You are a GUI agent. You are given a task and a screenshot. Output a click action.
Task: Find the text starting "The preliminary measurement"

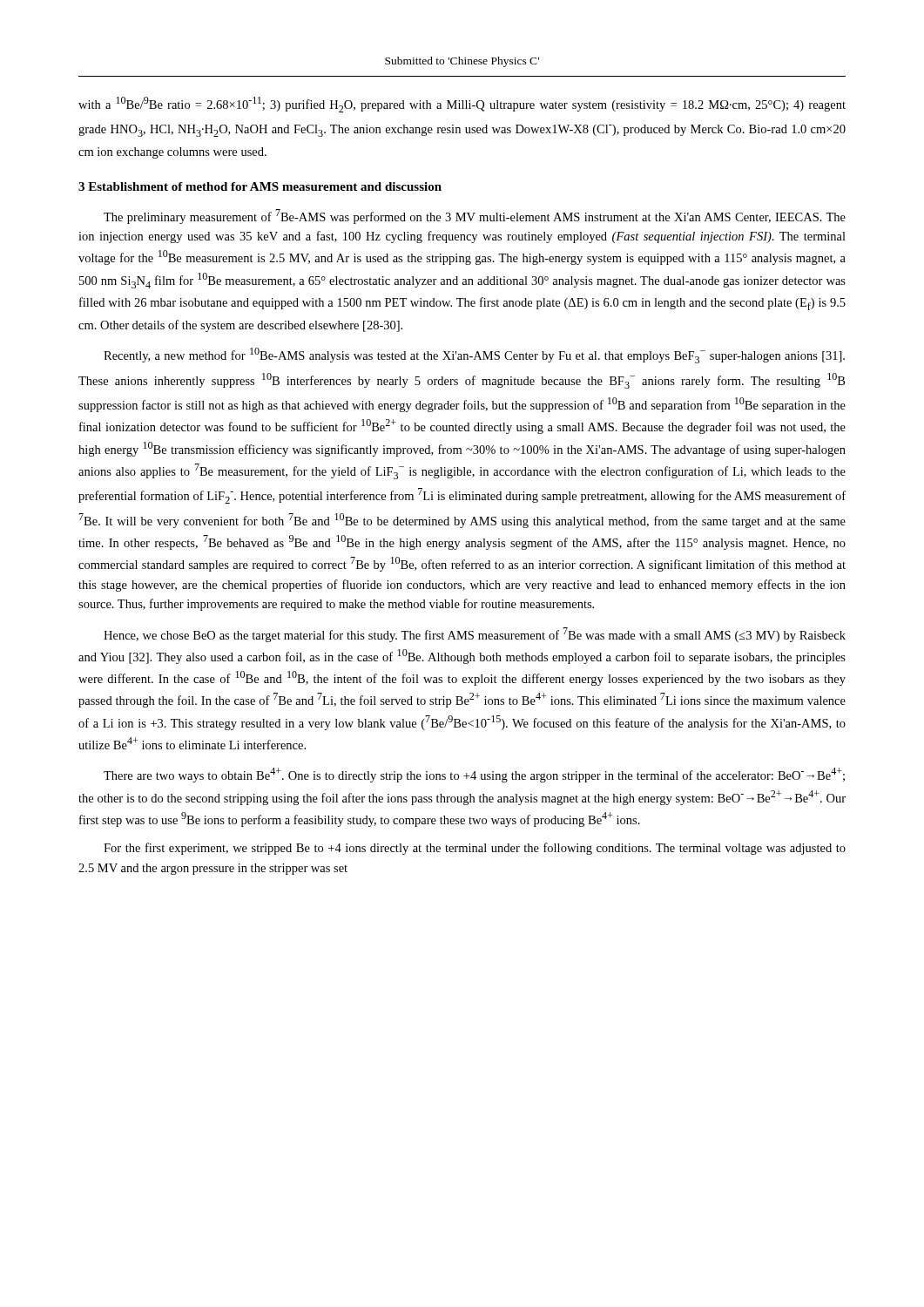tap(462, 269)
